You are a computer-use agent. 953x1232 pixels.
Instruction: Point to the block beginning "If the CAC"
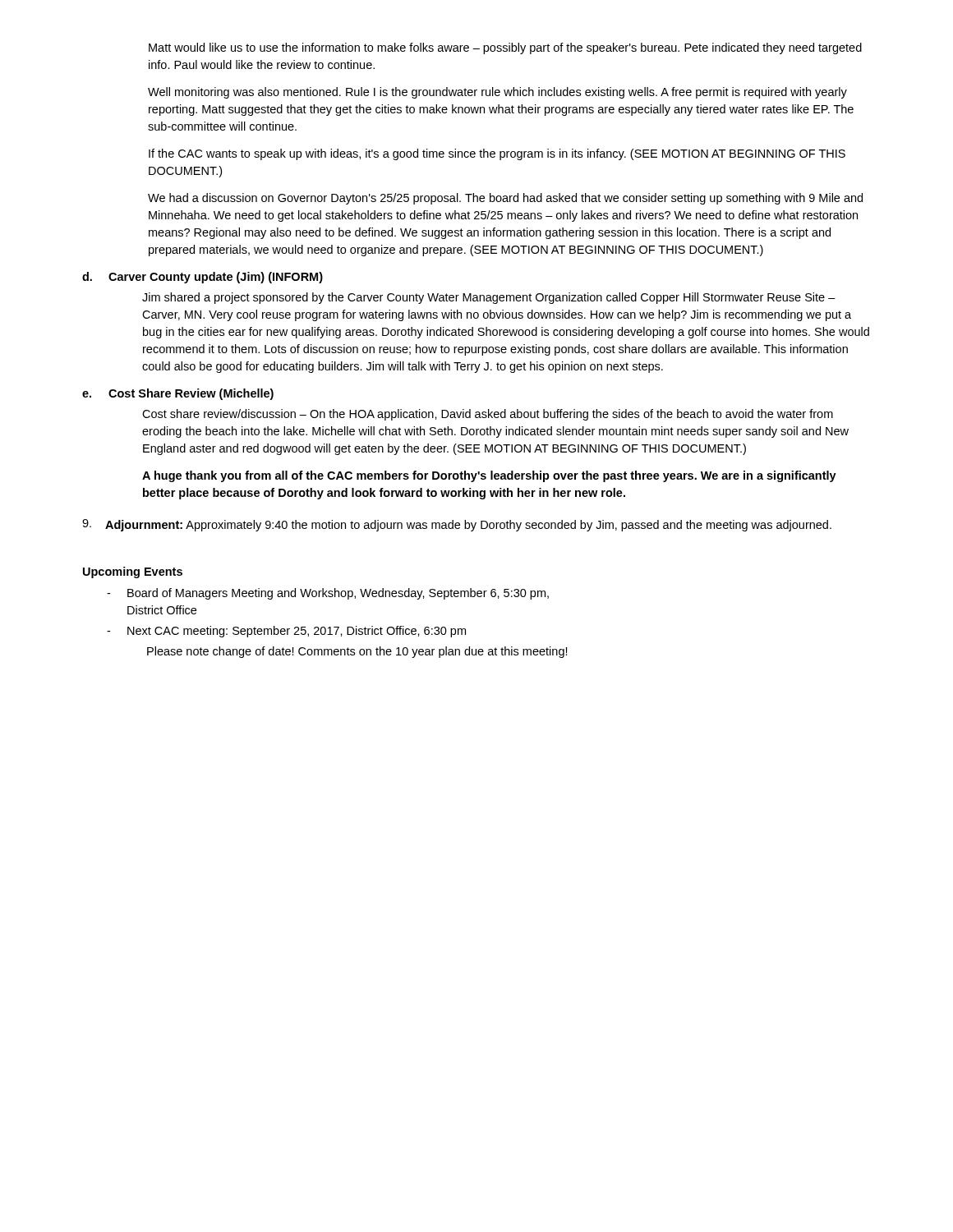(497, 162)
